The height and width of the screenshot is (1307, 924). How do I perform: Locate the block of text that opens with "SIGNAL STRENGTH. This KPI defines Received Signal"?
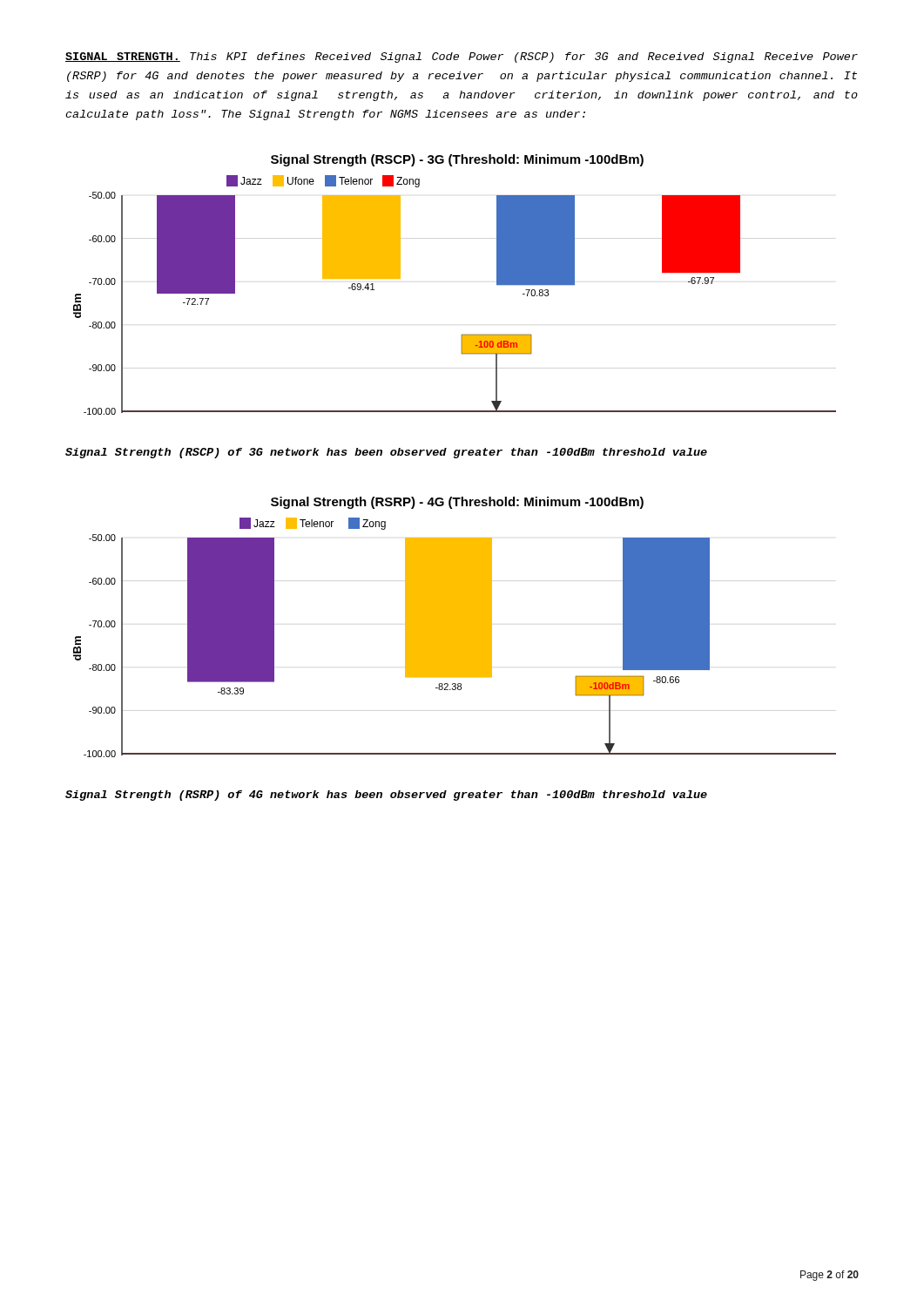(x=462, y=86)
